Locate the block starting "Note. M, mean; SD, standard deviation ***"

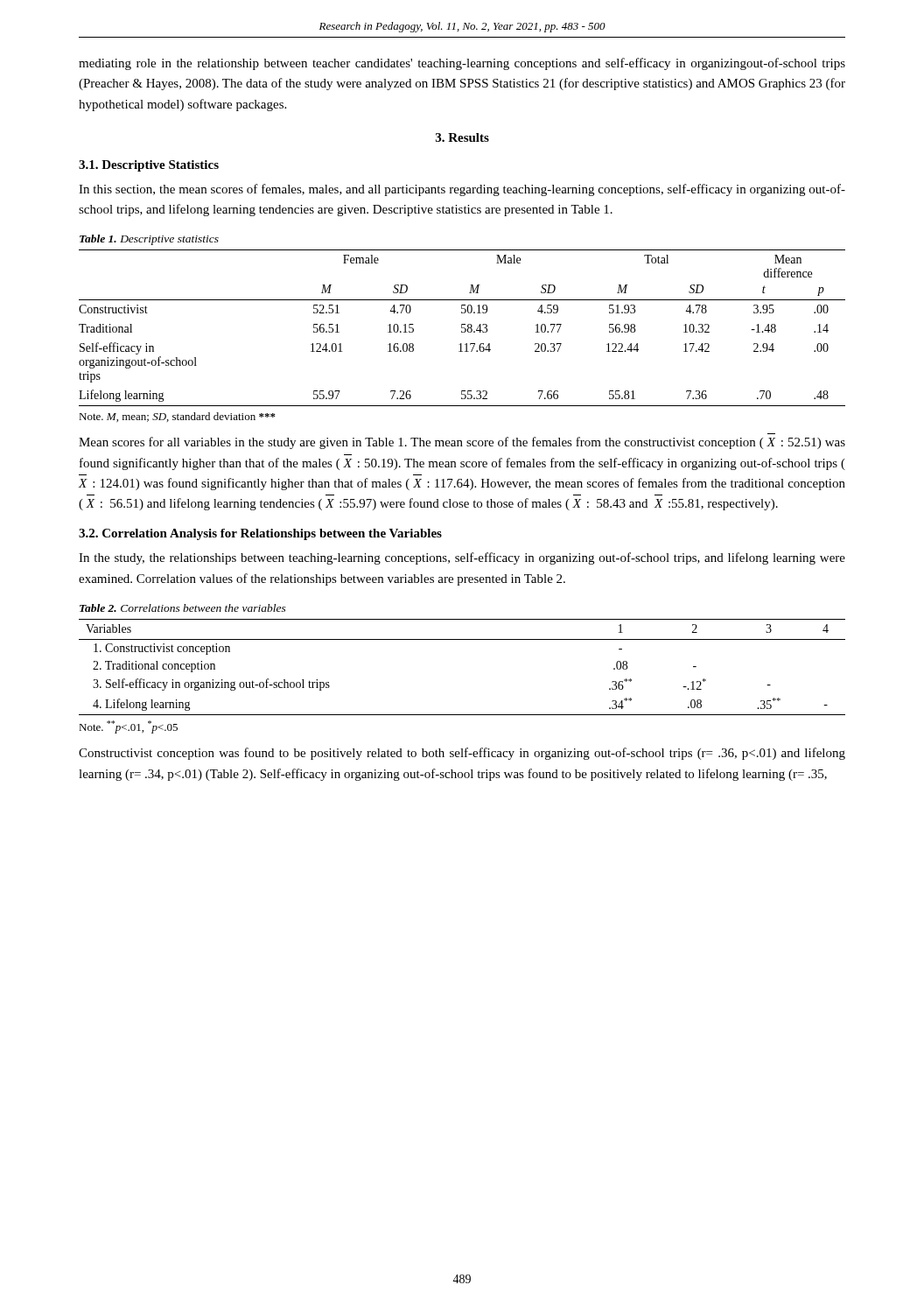pos(177,416)
